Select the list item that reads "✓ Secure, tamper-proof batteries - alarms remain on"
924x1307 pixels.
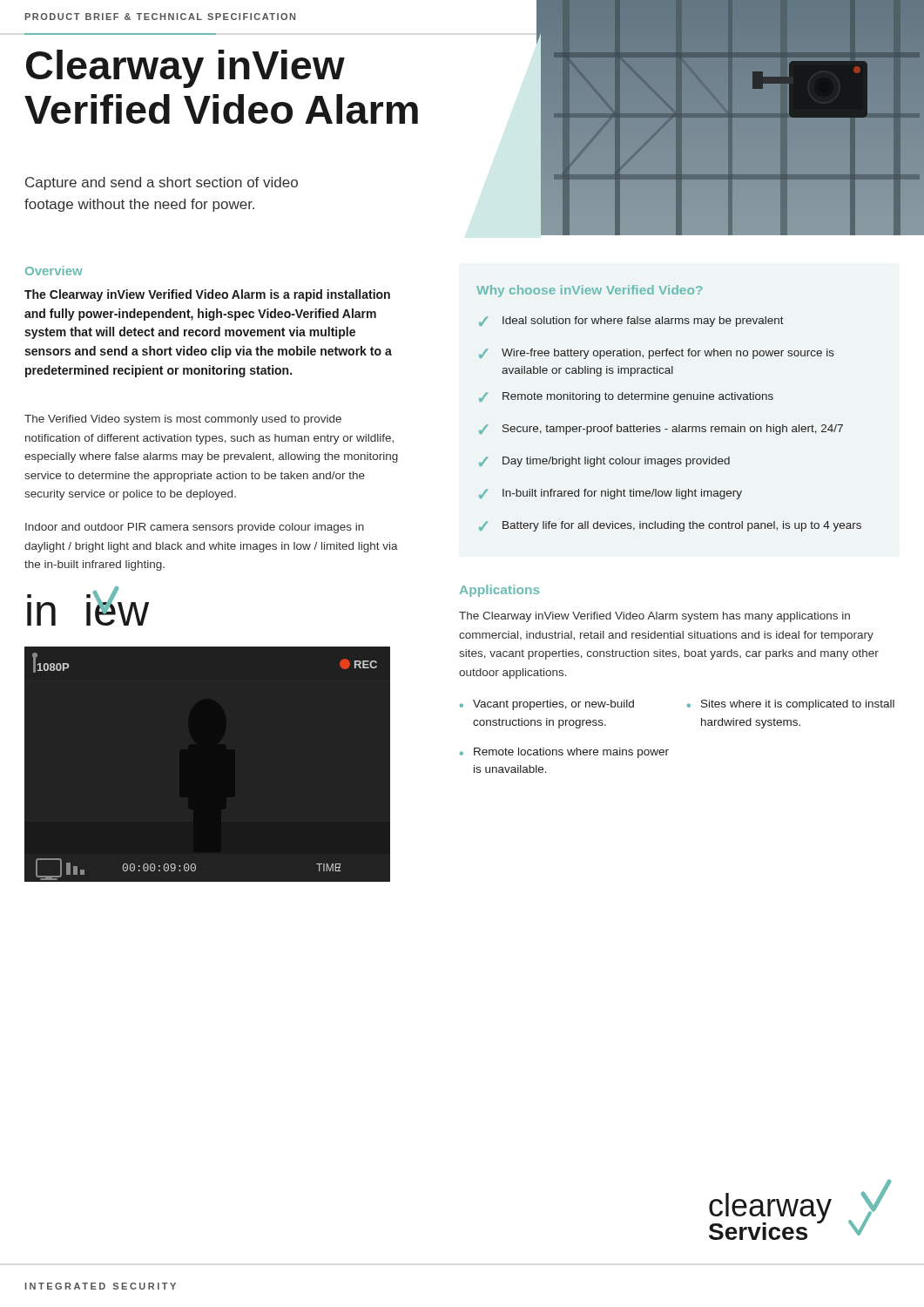tap(660, 431)
